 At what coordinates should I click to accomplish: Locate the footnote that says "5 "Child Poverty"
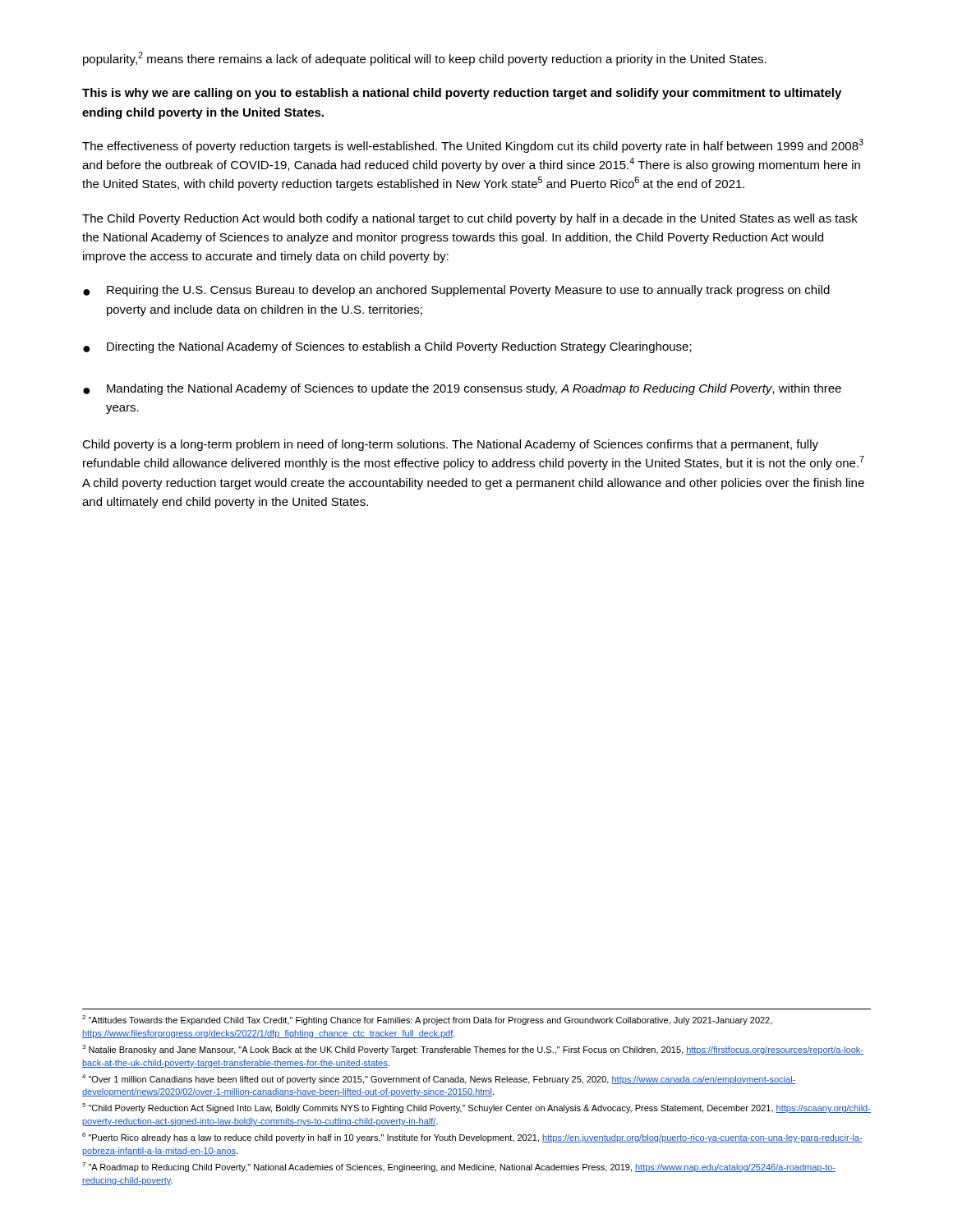476,1114
